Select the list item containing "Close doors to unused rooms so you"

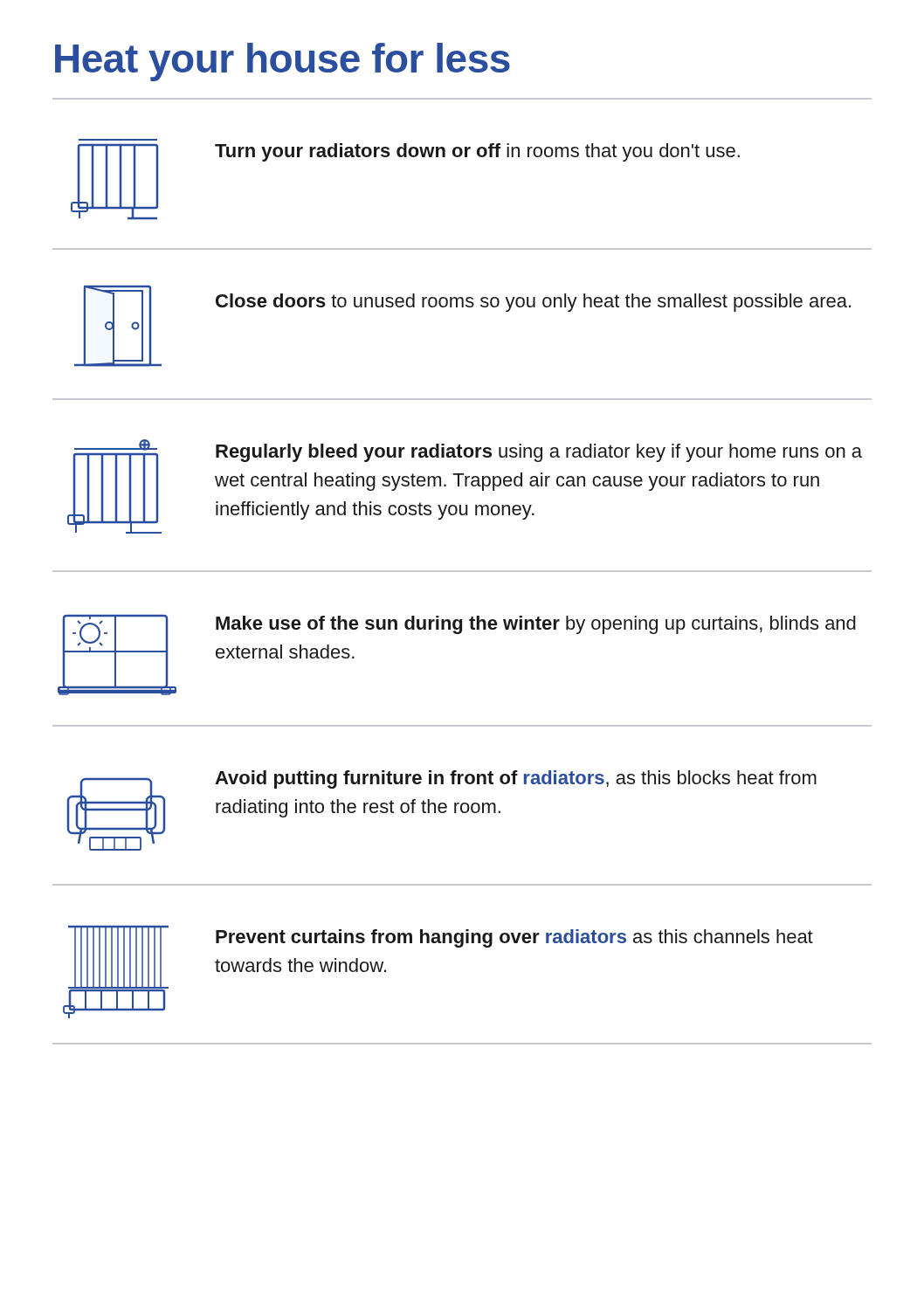point(462,326)
